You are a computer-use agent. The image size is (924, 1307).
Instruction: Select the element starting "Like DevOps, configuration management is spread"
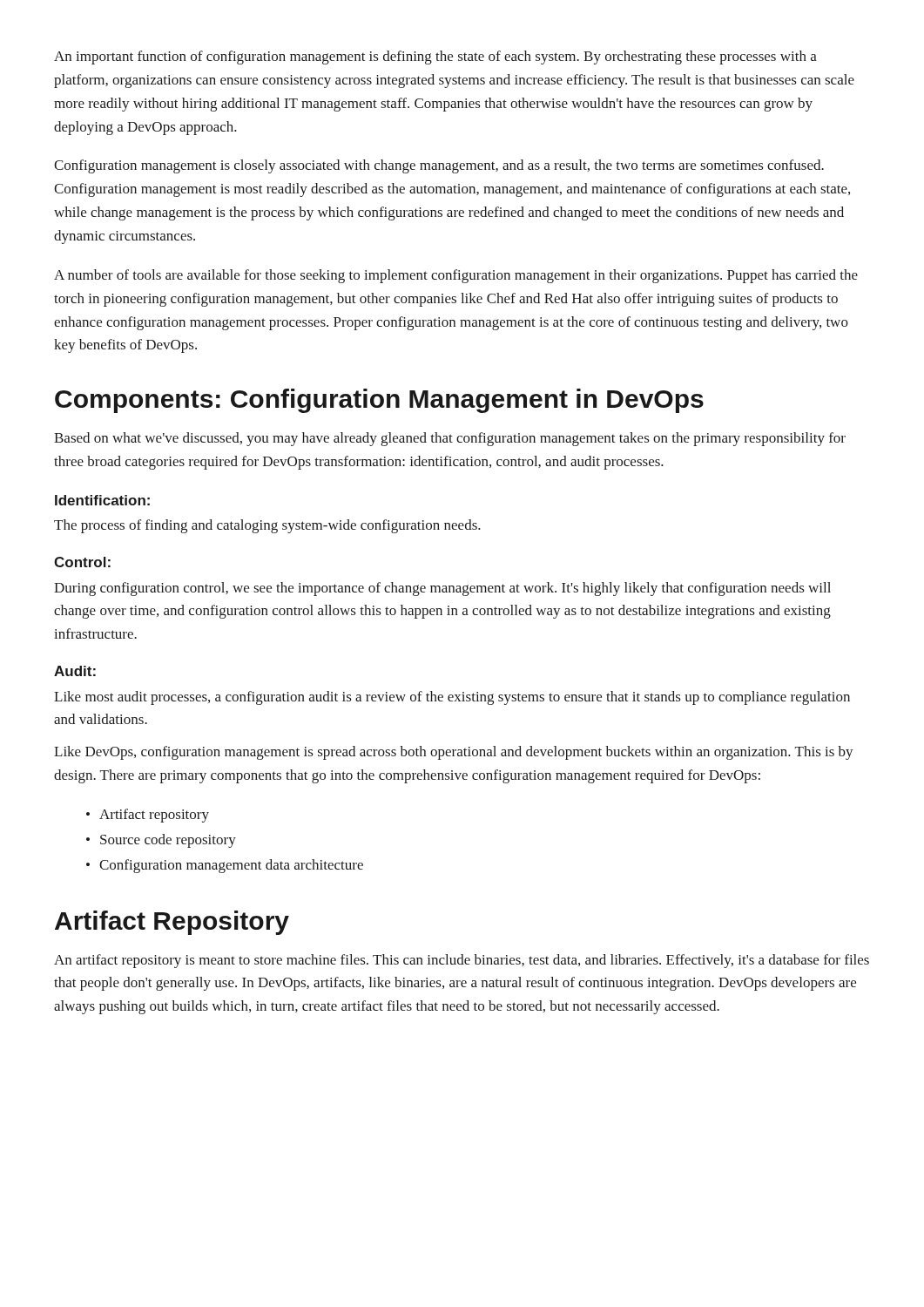tap(454, 763)
